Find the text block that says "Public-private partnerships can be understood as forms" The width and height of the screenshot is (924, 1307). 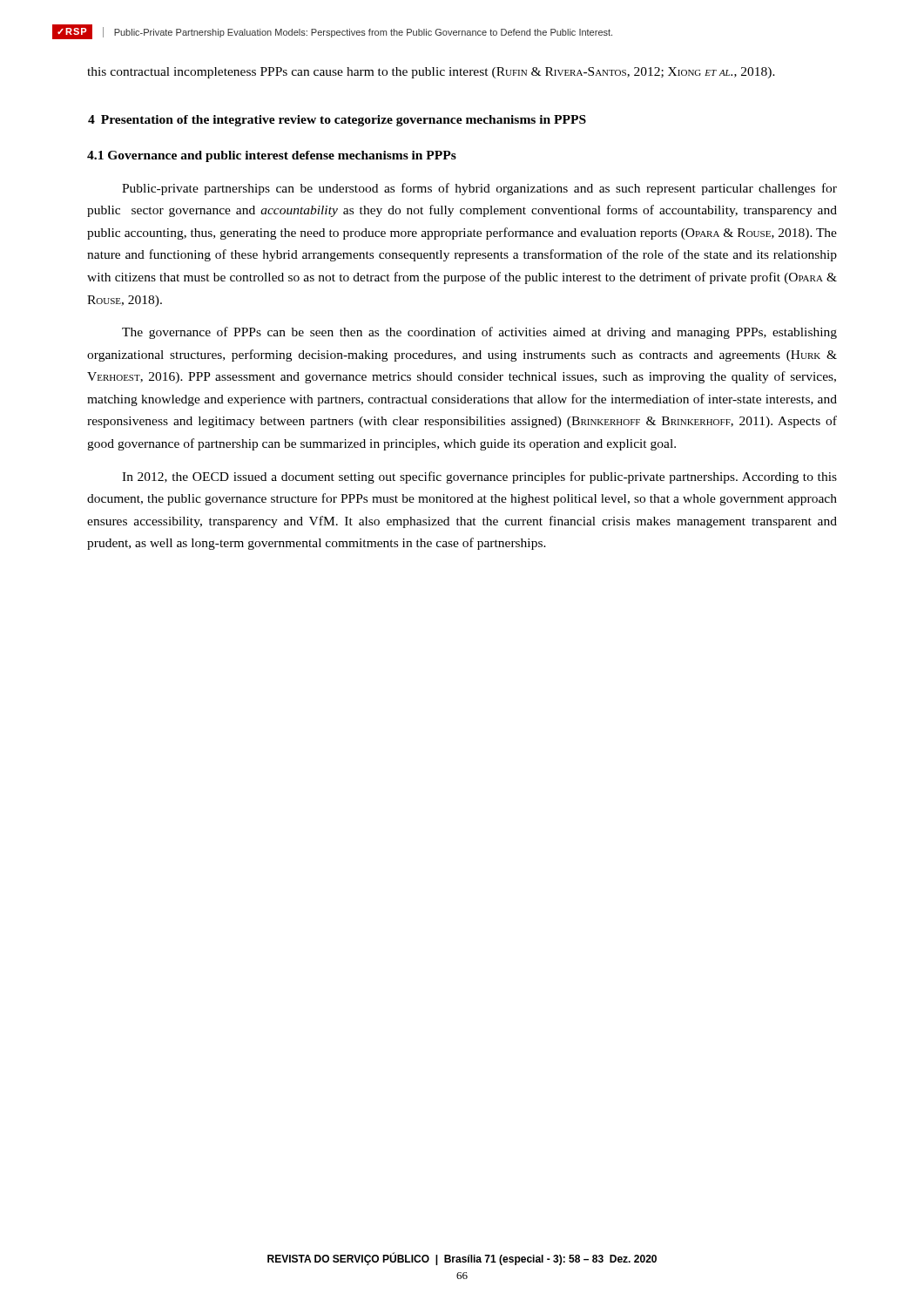point(462,243)
